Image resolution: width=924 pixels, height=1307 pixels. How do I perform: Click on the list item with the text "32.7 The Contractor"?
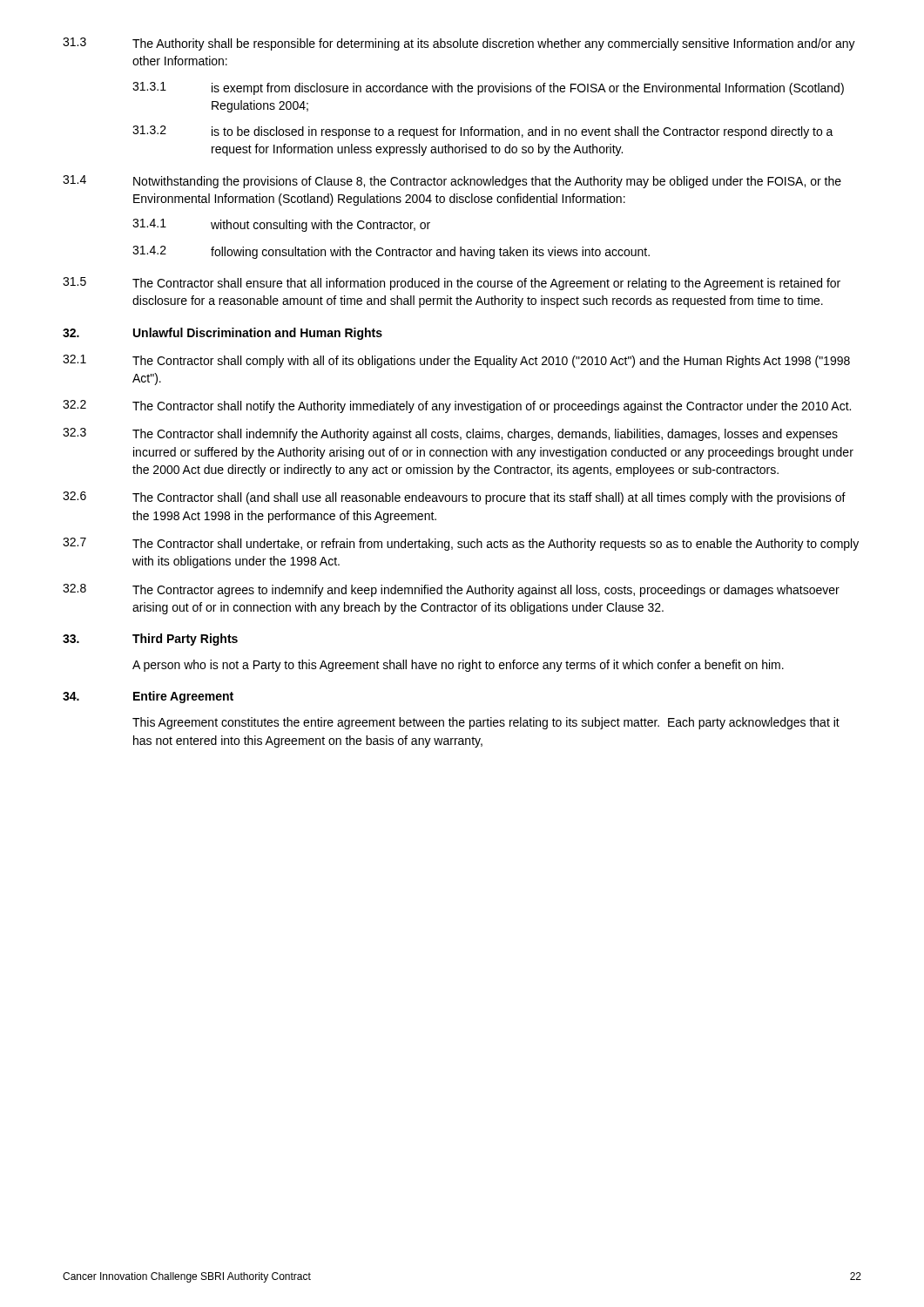coord(462,553)
